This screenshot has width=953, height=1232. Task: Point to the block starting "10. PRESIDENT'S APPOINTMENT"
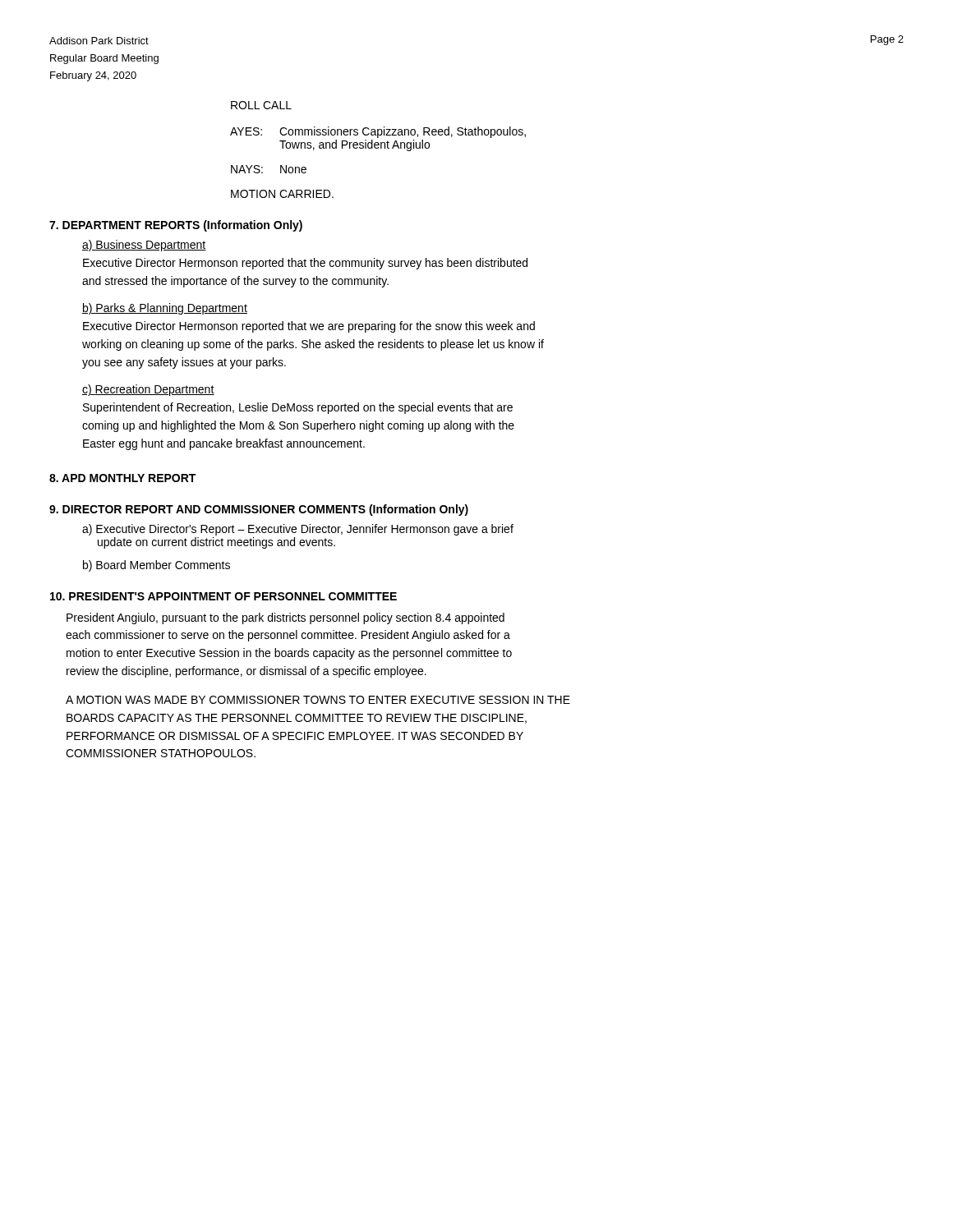click(223, 596)
